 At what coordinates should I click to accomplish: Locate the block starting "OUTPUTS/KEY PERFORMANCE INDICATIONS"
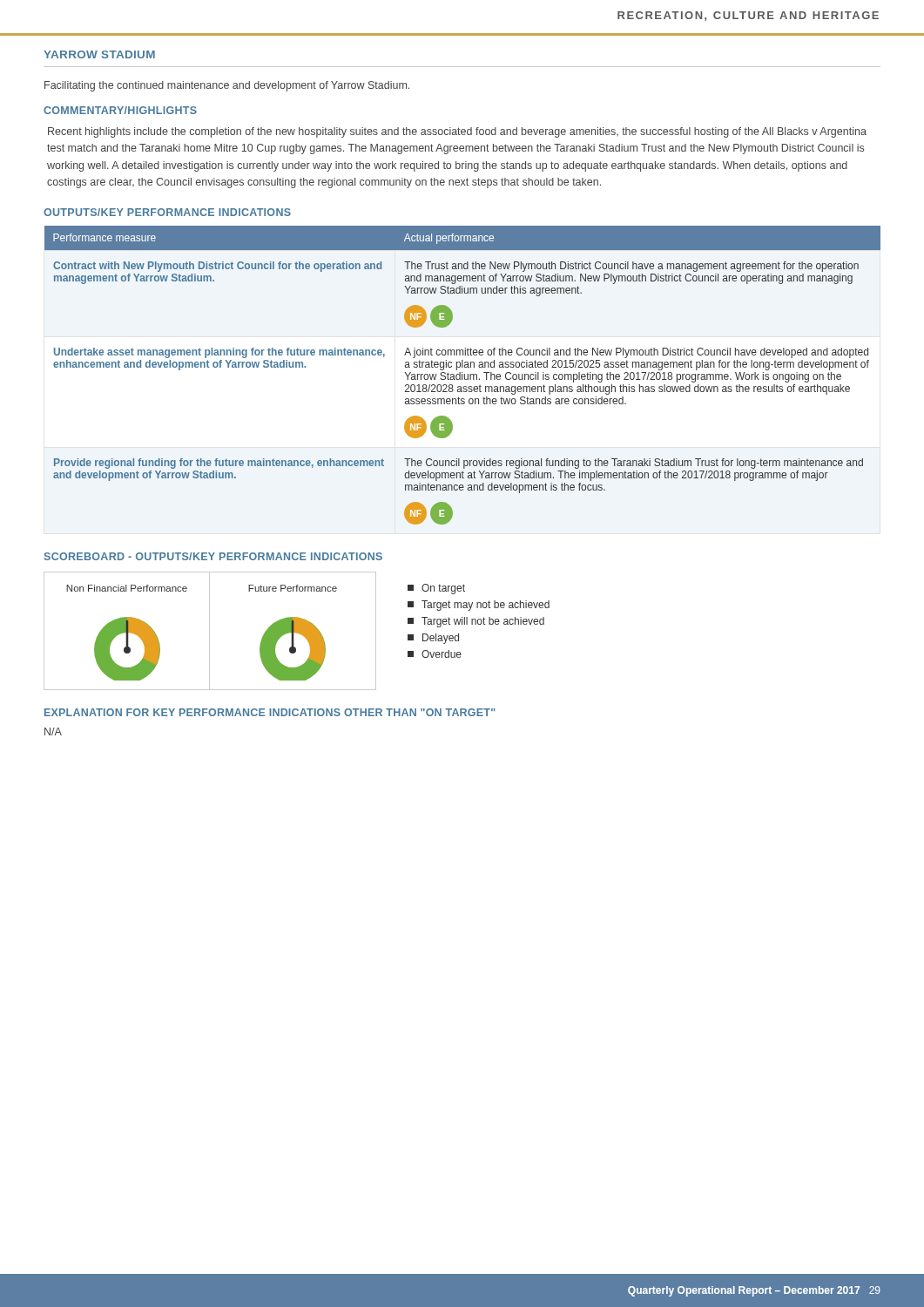pos(167,212)
